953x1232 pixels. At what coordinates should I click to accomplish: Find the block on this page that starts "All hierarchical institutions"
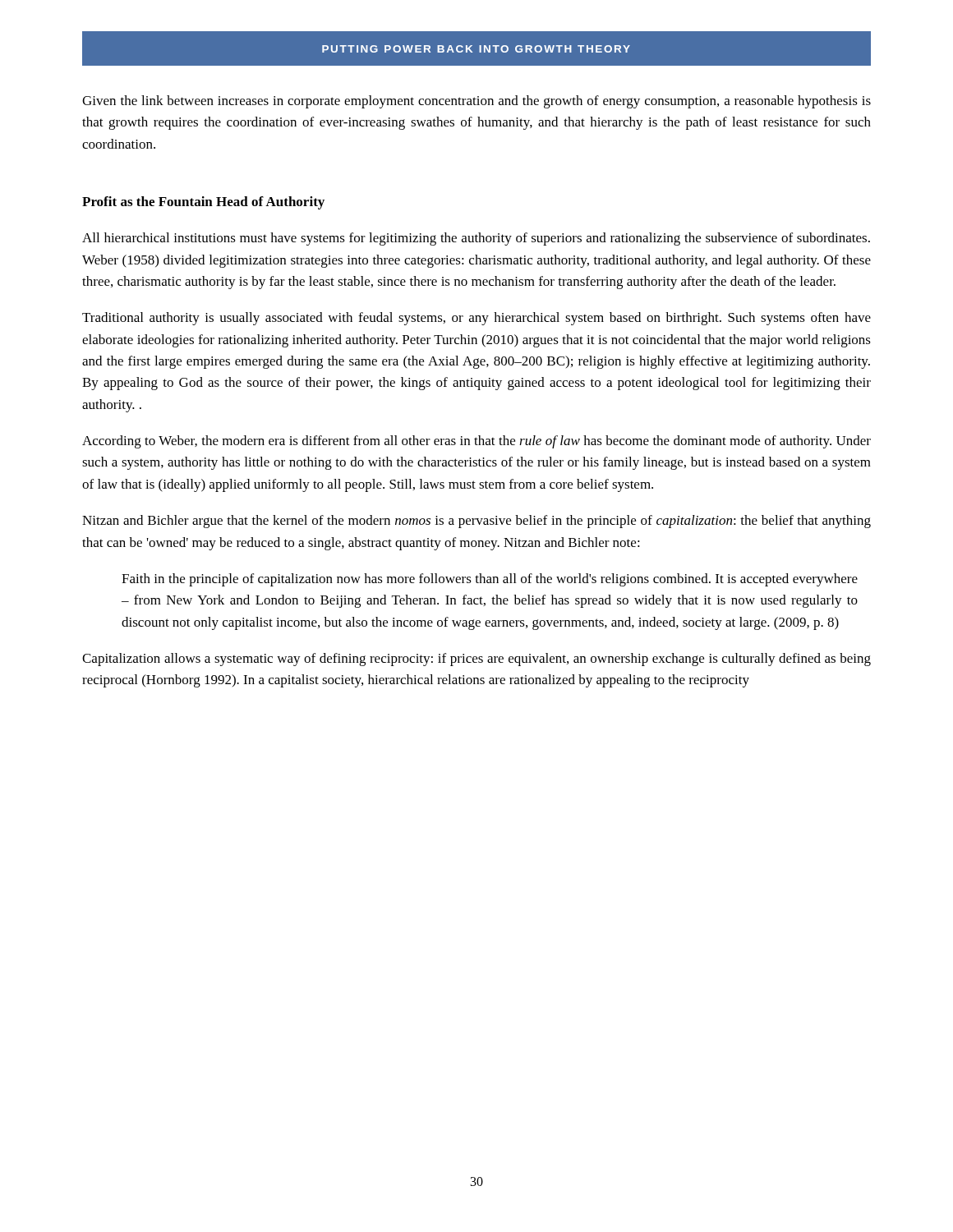[476, 260]
